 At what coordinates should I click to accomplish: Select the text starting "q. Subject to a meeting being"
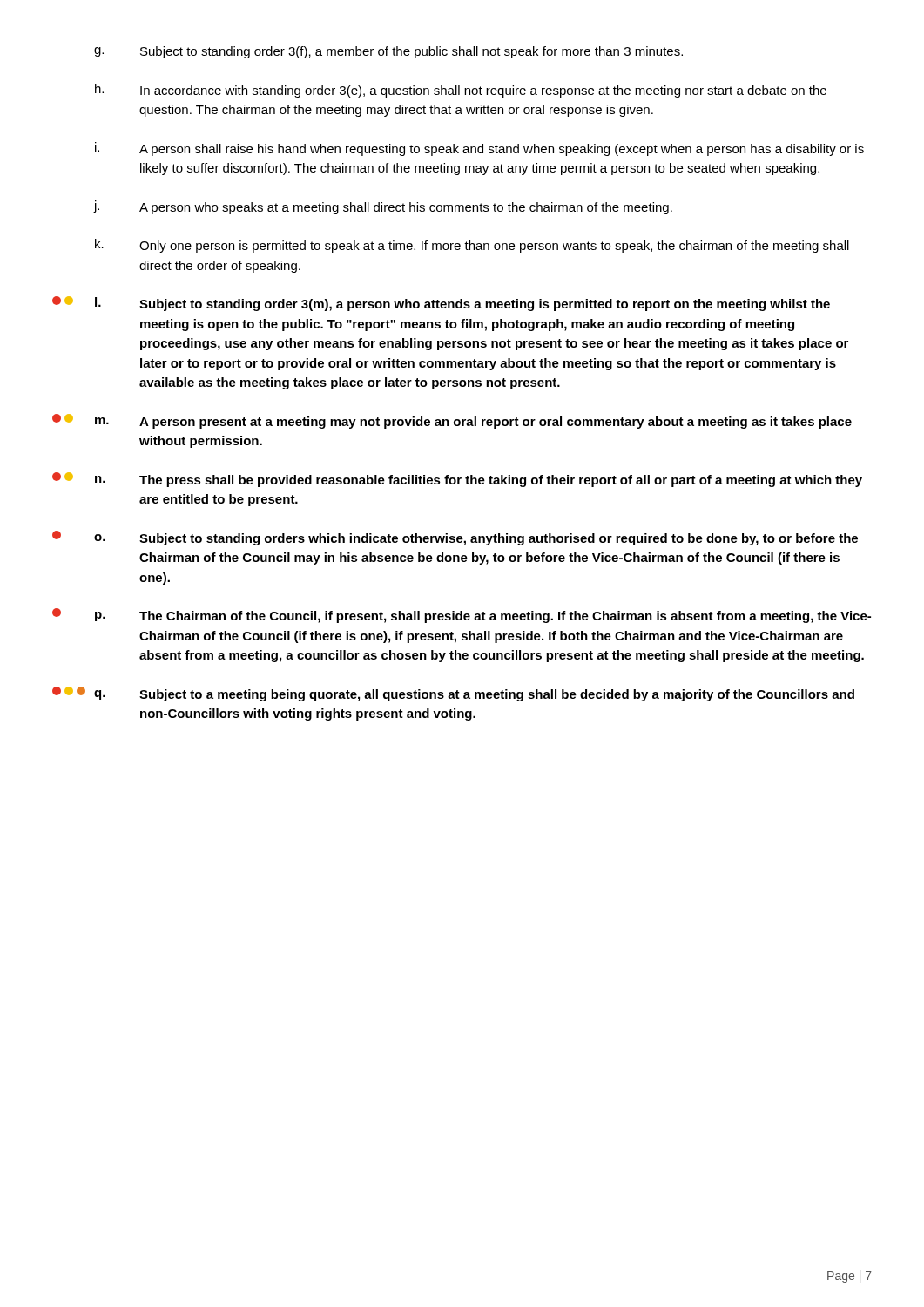[x=462, y=704]
